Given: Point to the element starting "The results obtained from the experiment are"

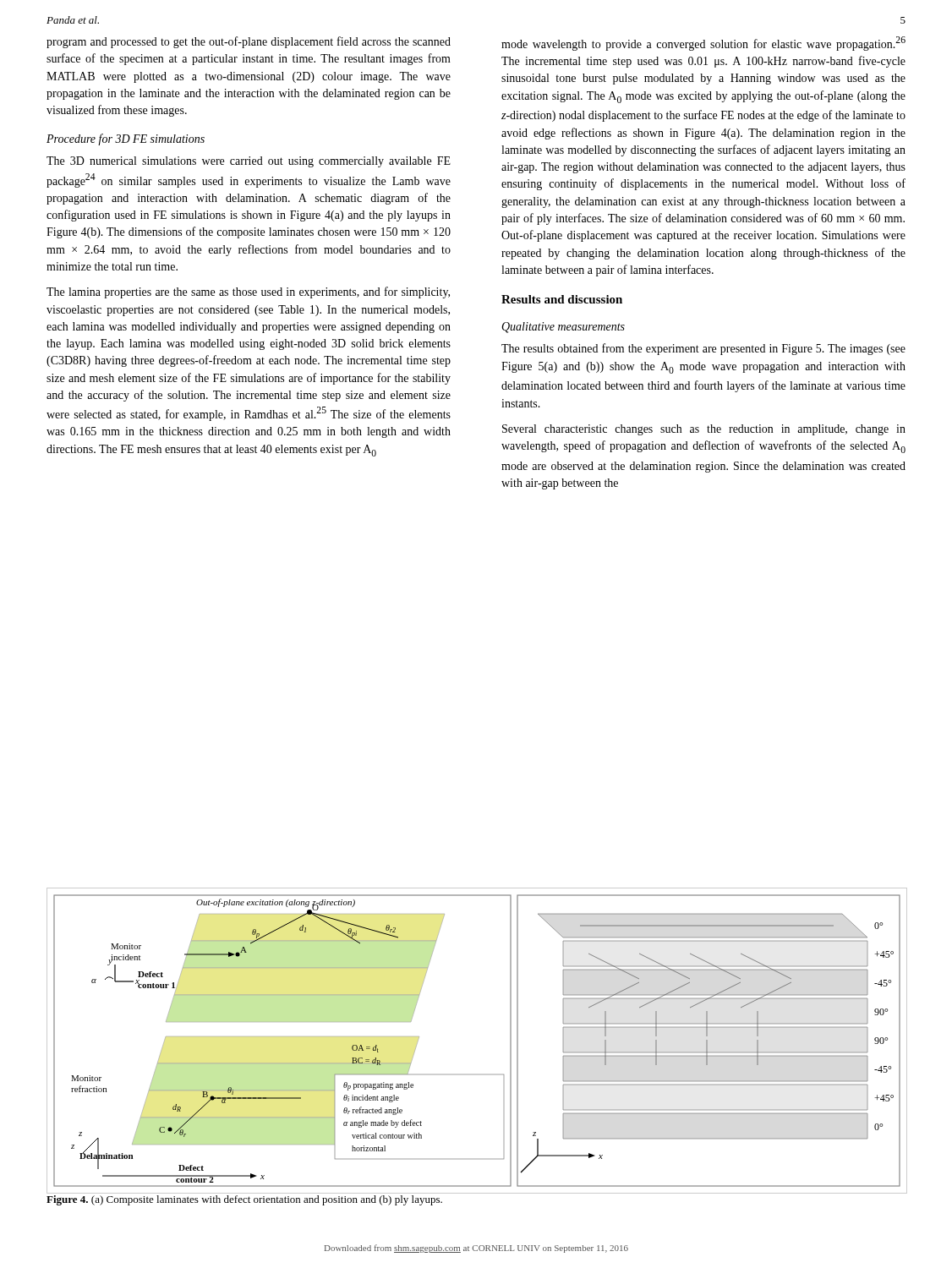Looking at the screenshot, I should [703, 417].
